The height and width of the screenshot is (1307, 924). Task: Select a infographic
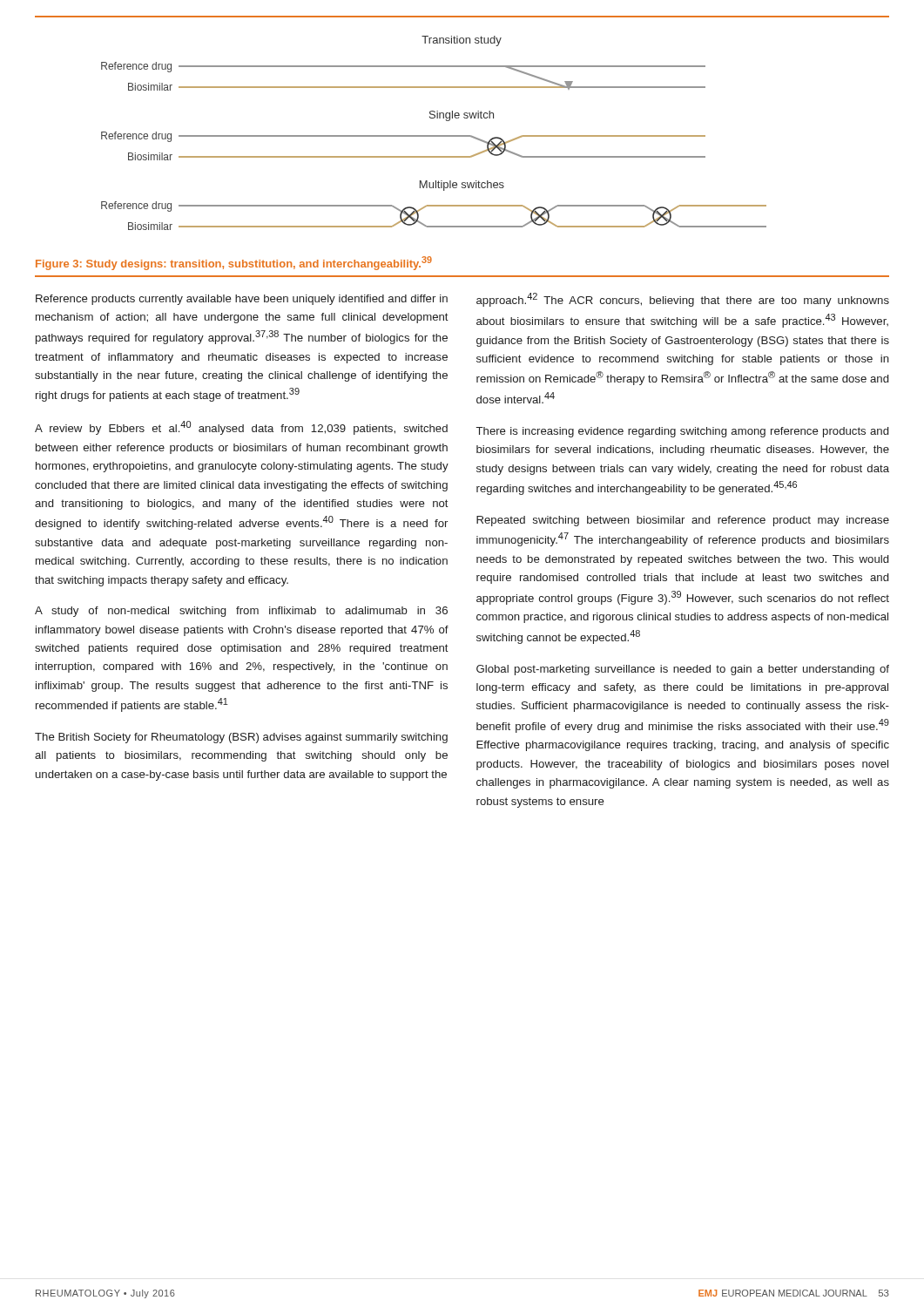coord(462,137)
